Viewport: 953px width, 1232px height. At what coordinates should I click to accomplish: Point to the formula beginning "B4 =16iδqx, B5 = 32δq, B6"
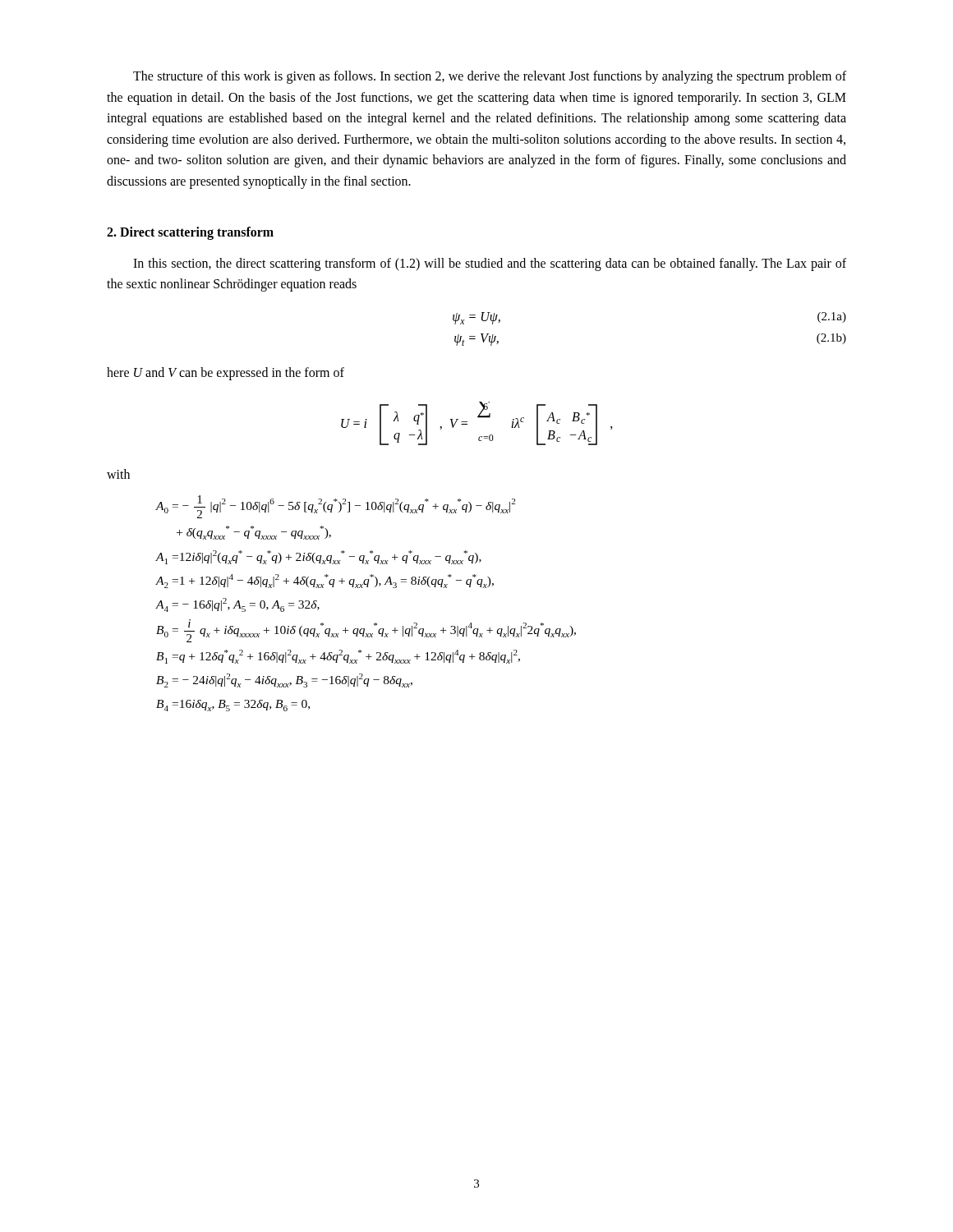(x=233, y=704)
